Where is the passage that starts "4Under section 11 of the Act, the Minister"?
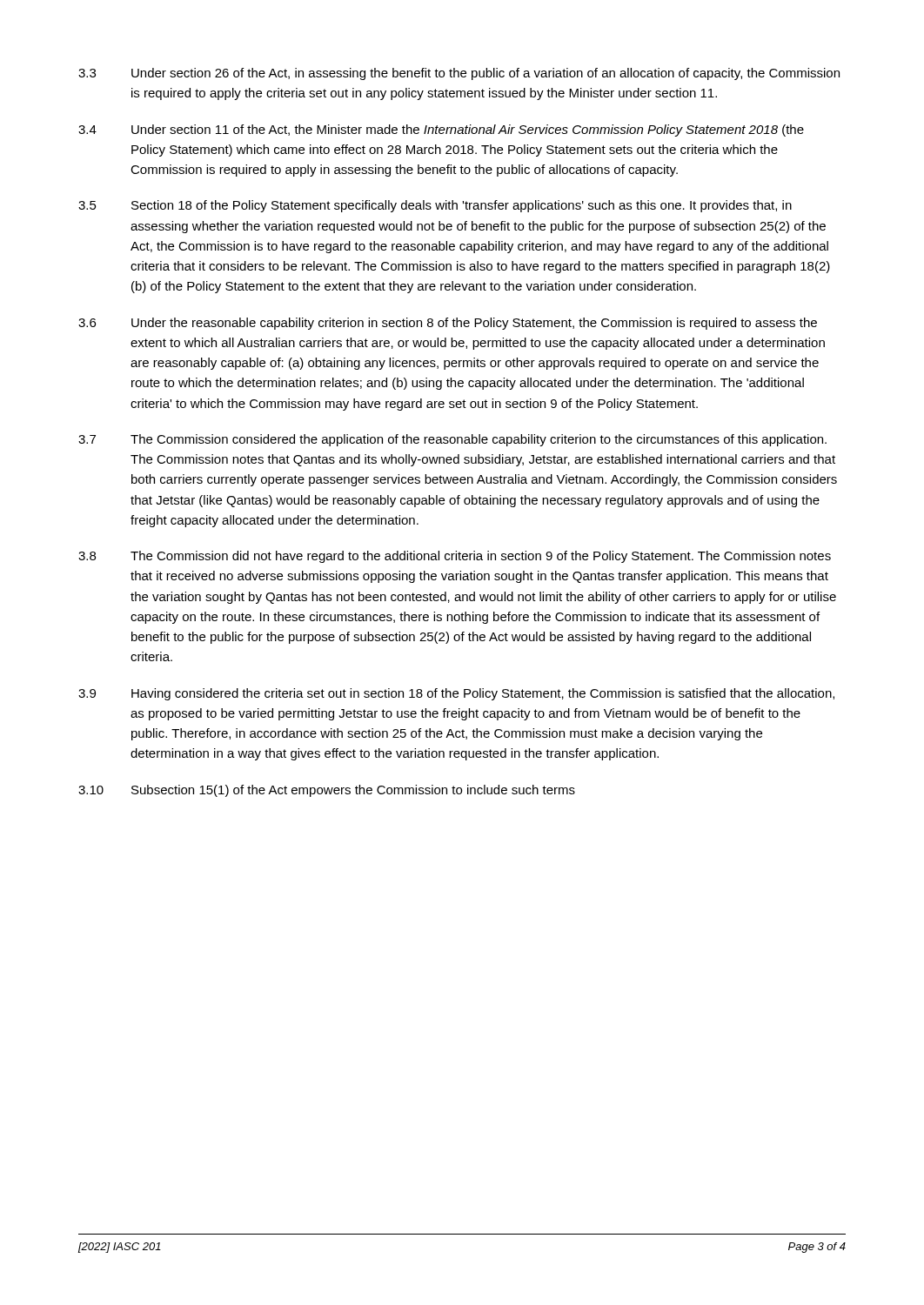Viewport: 924px width, 1305px height. tap(460, 149)
